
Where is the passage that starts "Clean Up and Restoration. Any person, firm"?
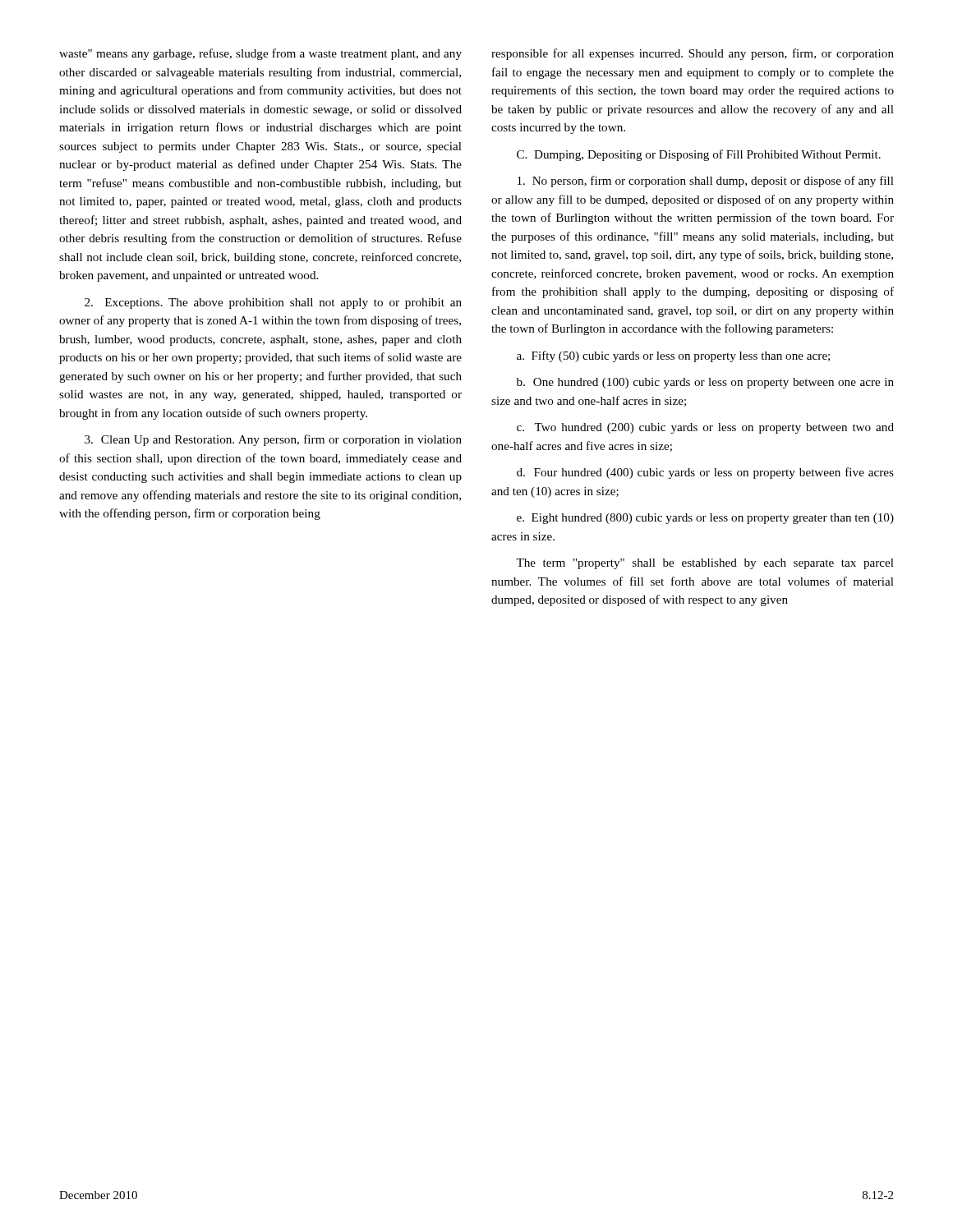260,477
